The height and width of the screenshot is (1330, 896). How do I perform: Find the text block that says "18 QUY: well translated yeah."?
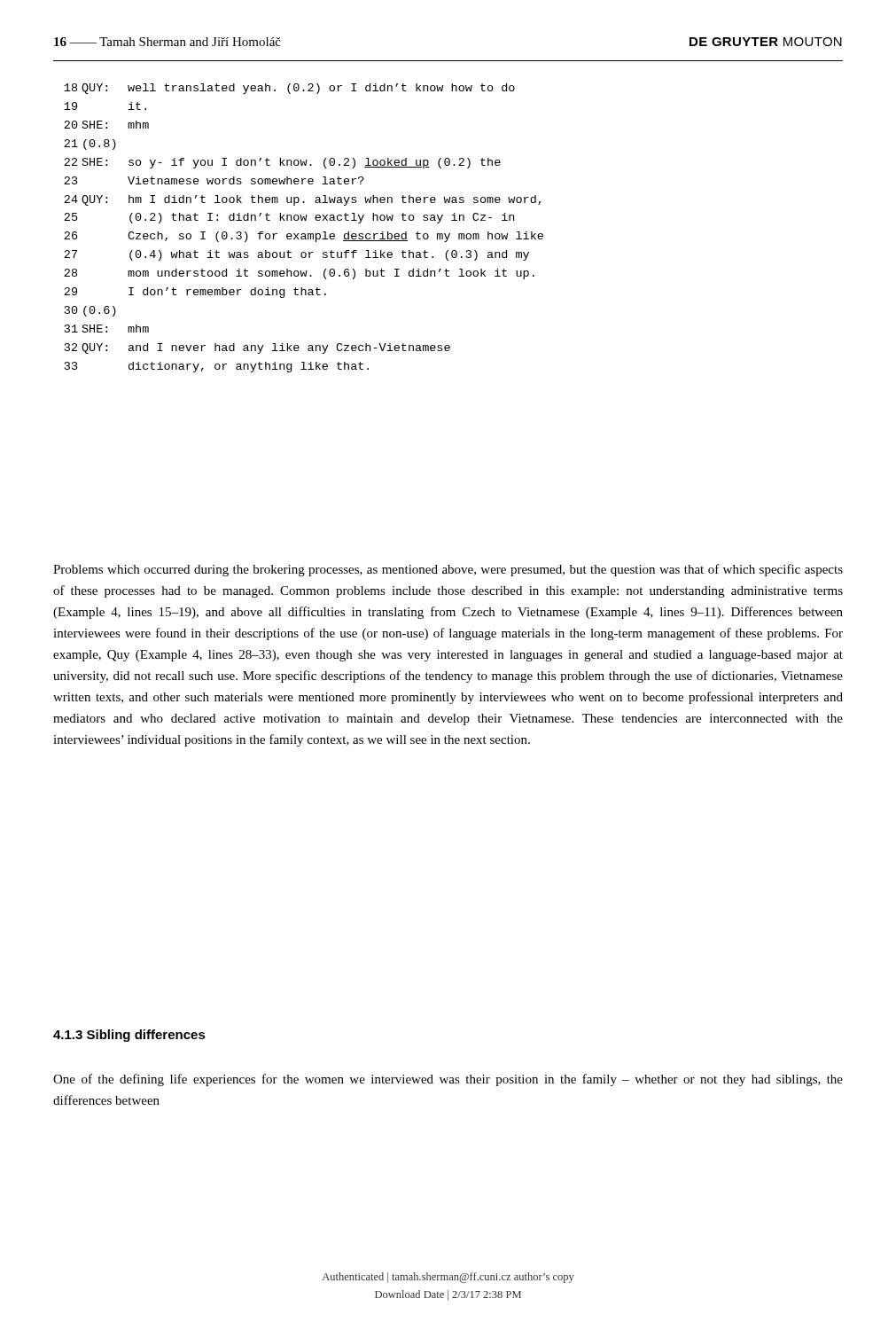448,228
